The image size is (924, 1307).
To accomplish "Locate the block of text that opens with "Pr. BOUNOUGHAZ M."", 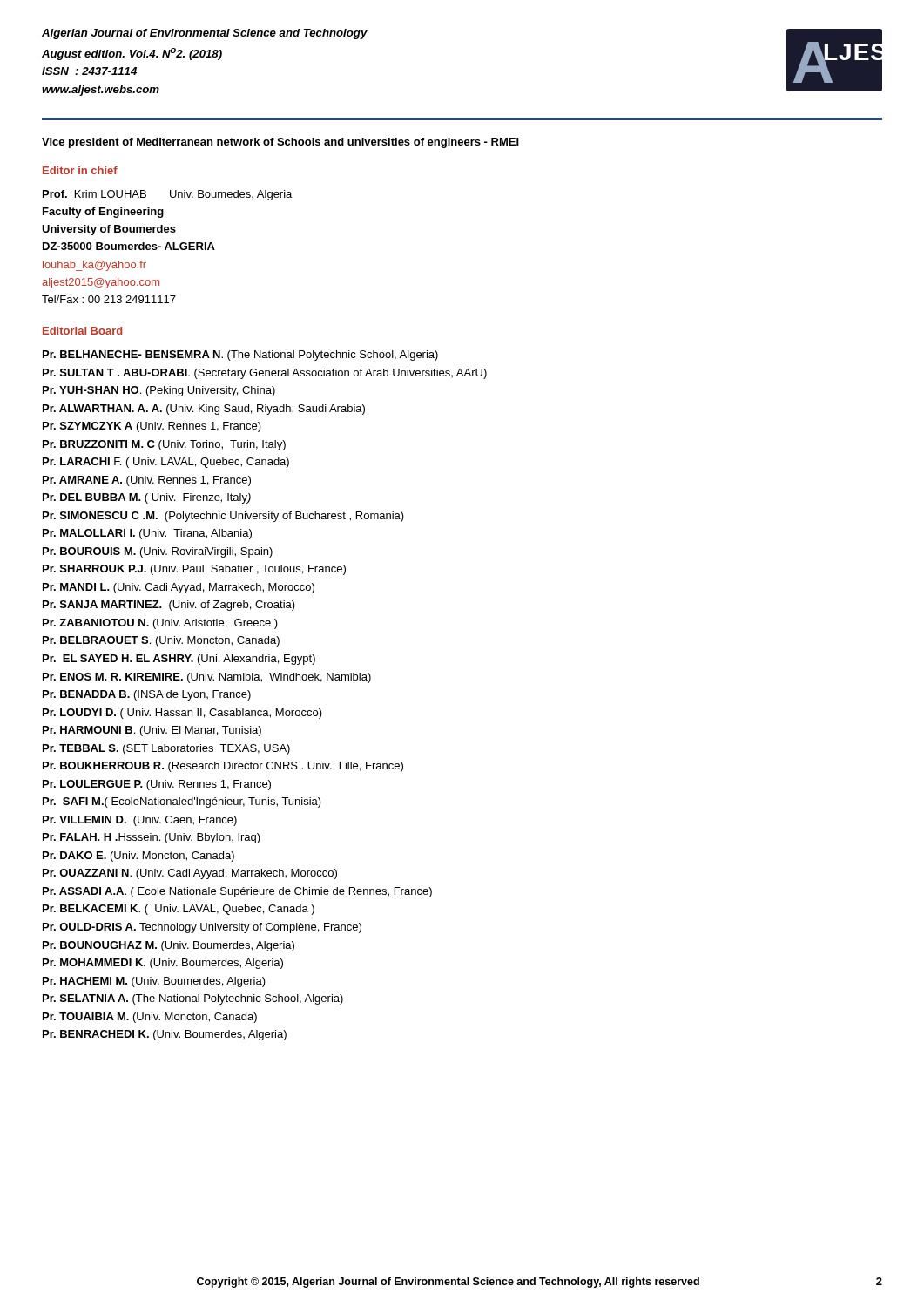I will click(x=169, y=946).
